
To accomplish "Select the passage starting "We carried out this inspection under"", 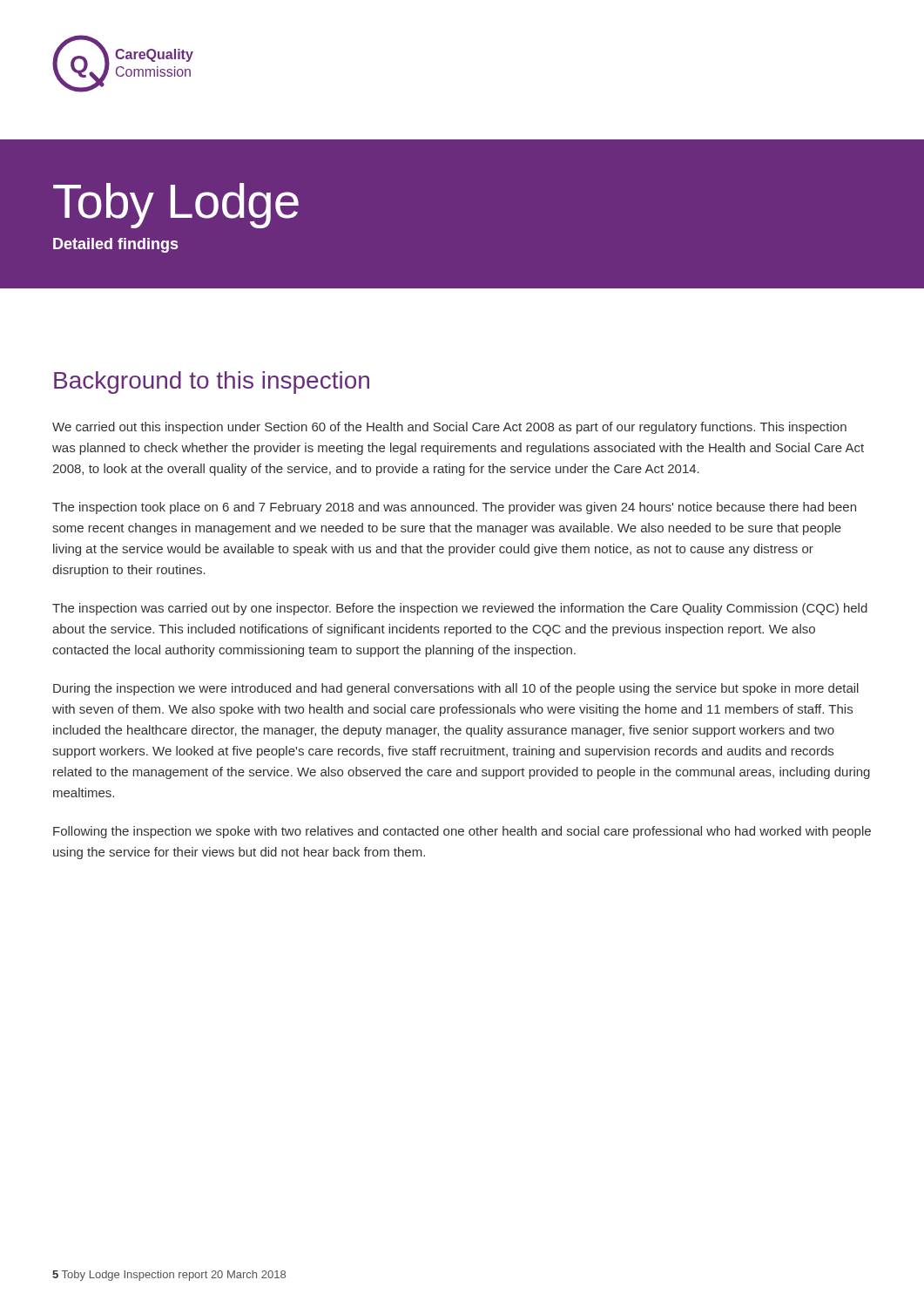I will click(462, 448).
